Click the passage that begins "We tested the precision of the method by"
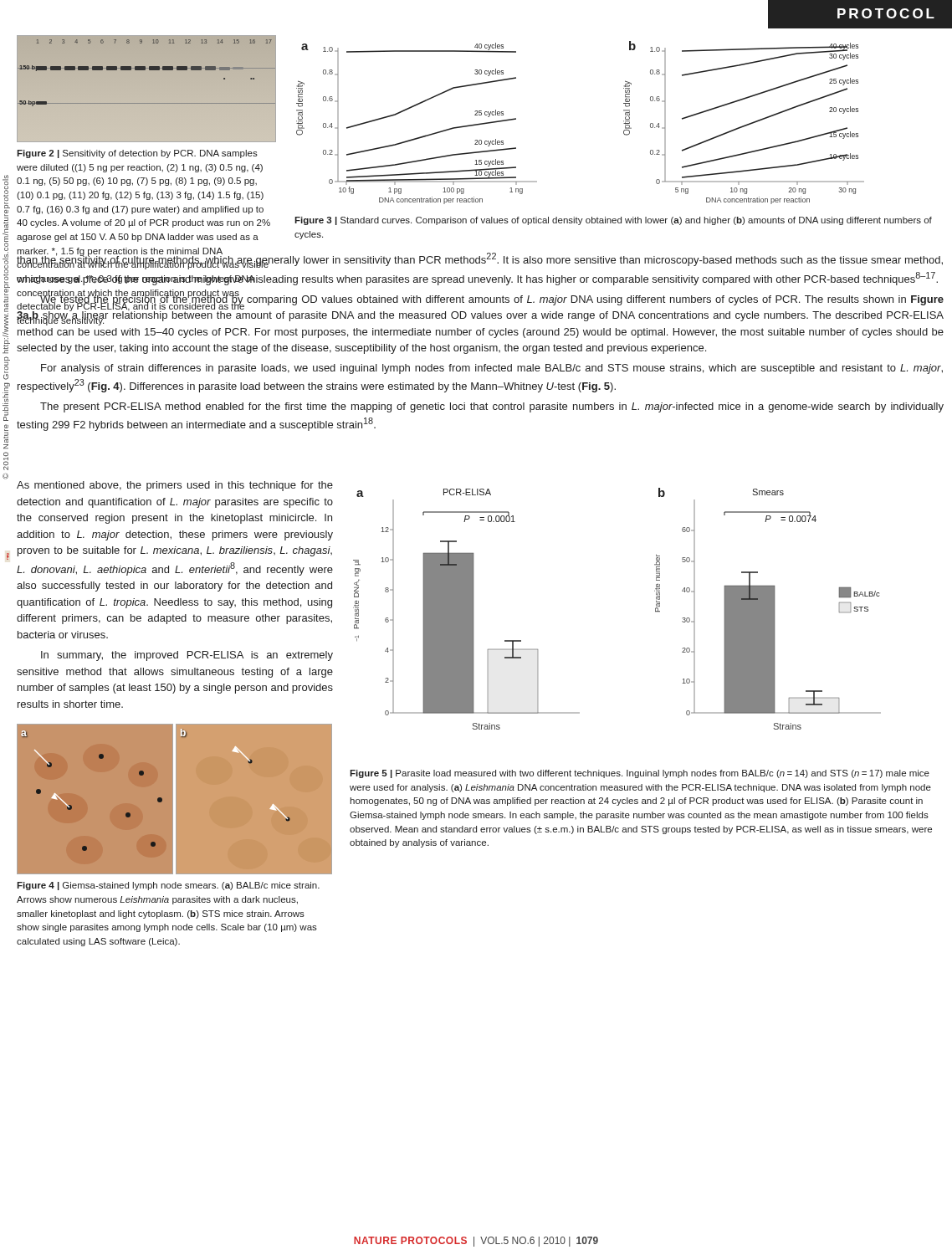 click(x=480, y=323)
